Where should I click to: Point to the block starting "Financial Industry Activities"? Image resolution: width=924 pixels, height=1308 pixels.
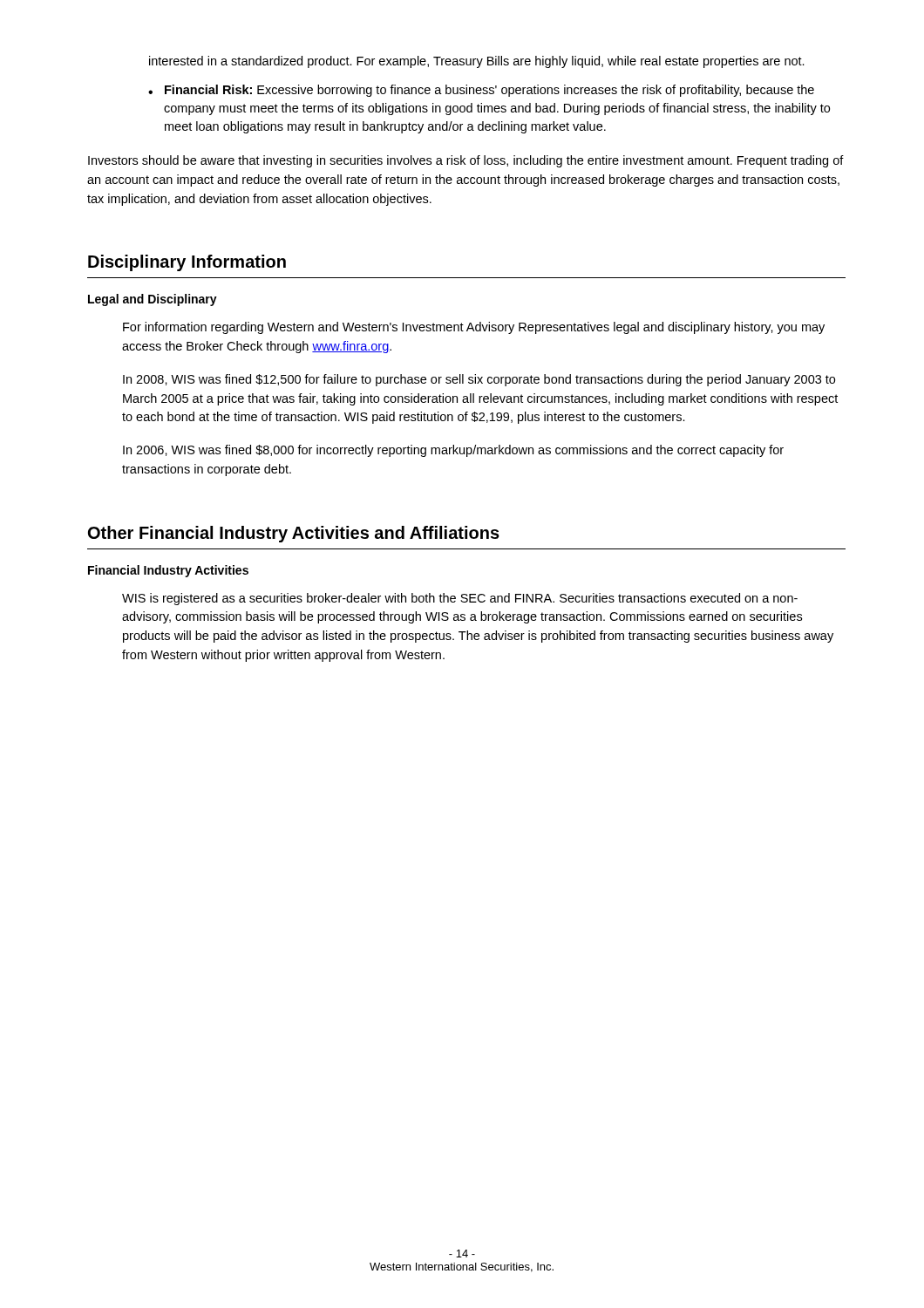168,570
